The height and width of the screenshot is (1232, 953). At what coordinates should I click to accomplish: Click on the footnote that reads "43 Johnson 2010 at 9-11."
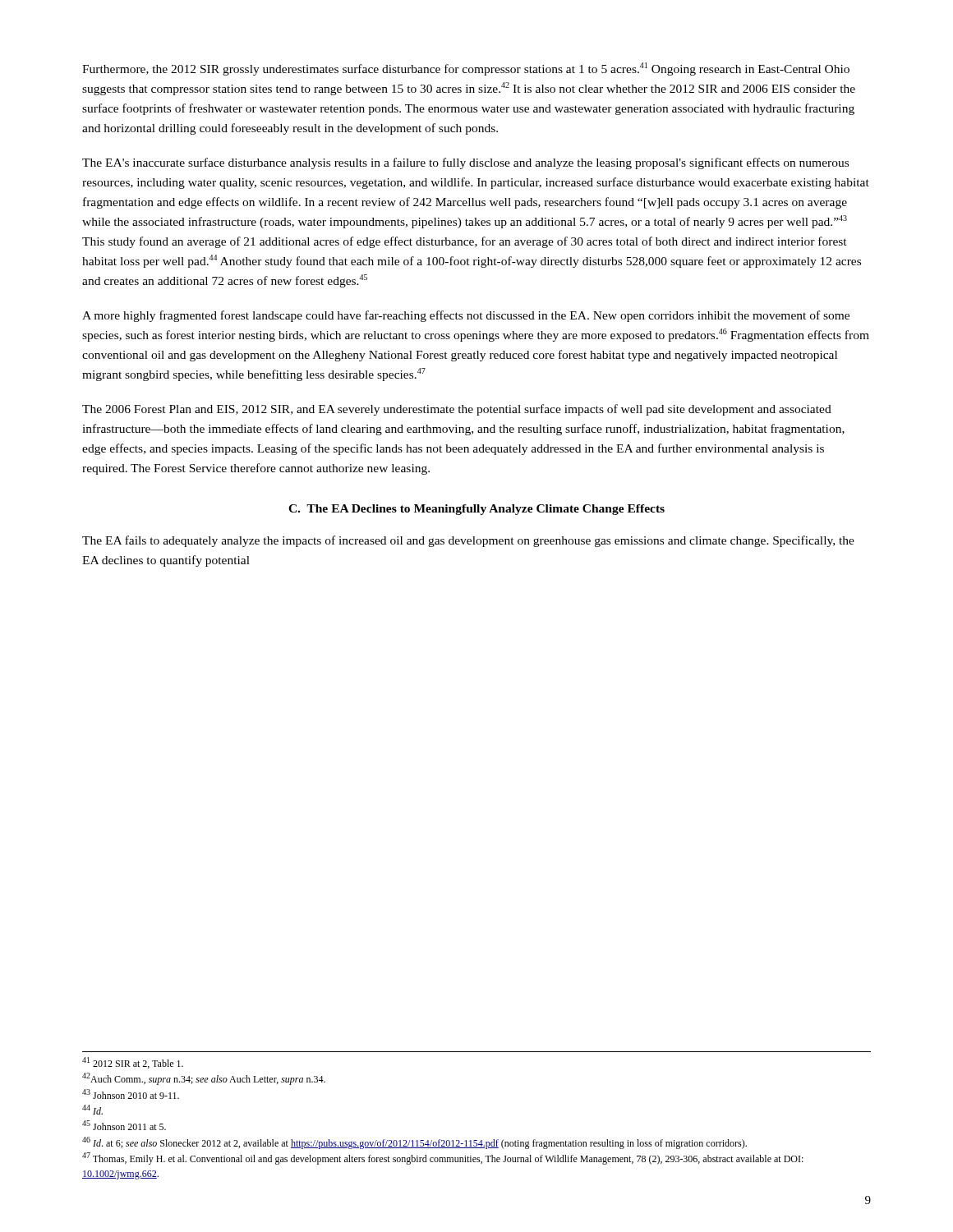(x=131, y=1095)
